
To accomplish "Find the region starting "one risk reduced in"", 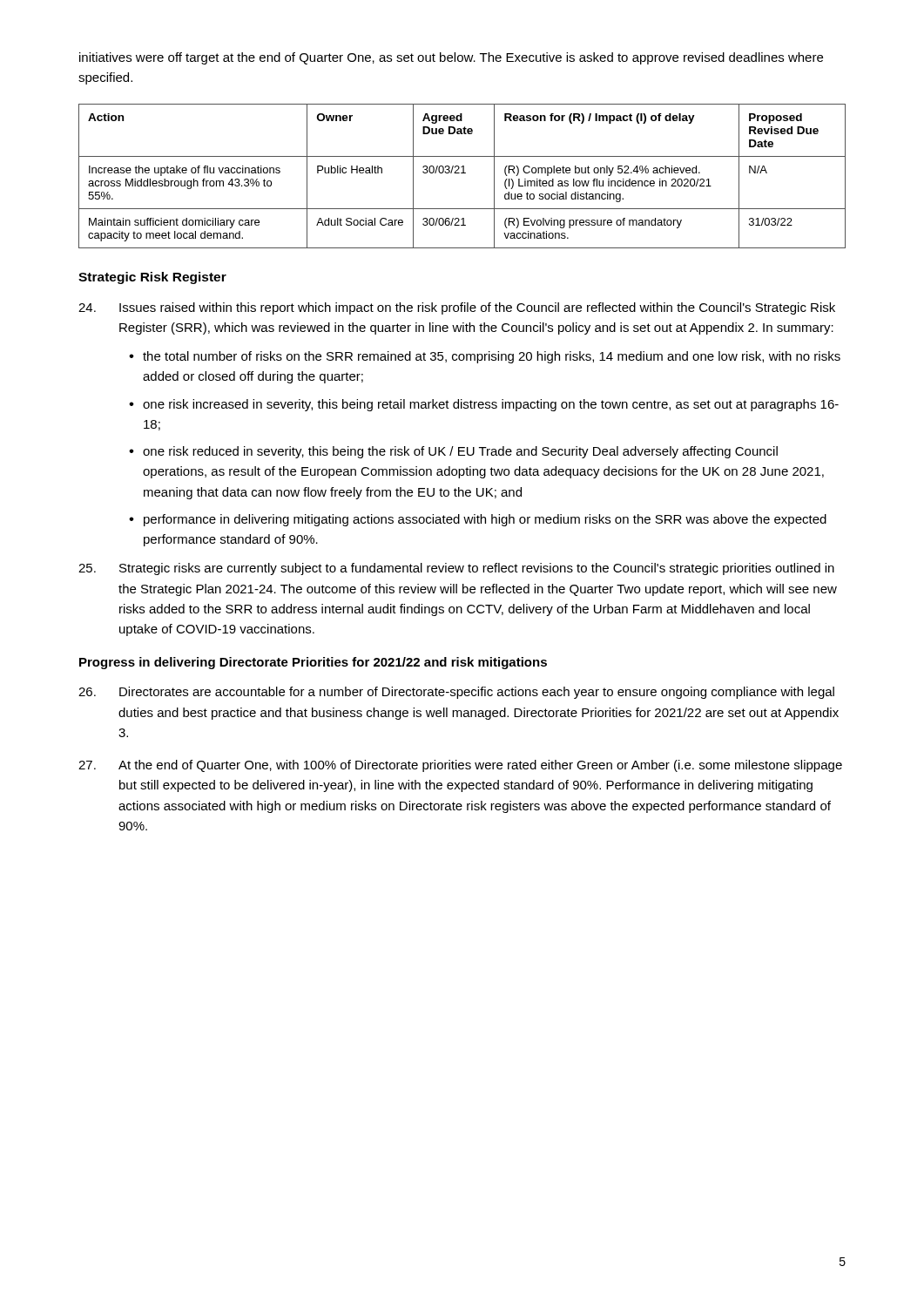I will point(484,471).
